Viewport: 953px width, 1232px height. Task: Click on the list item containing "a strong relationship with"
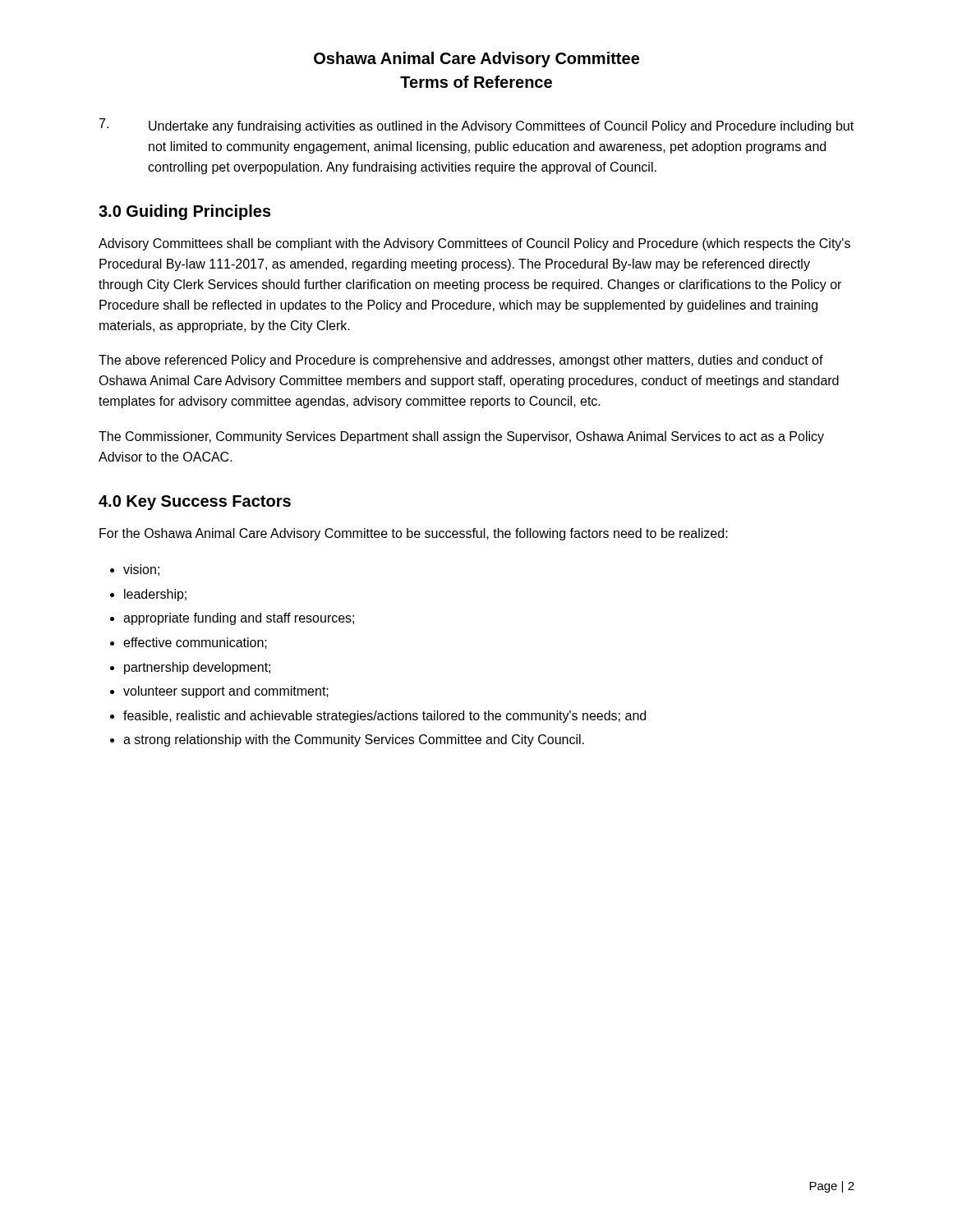point(354,740)
